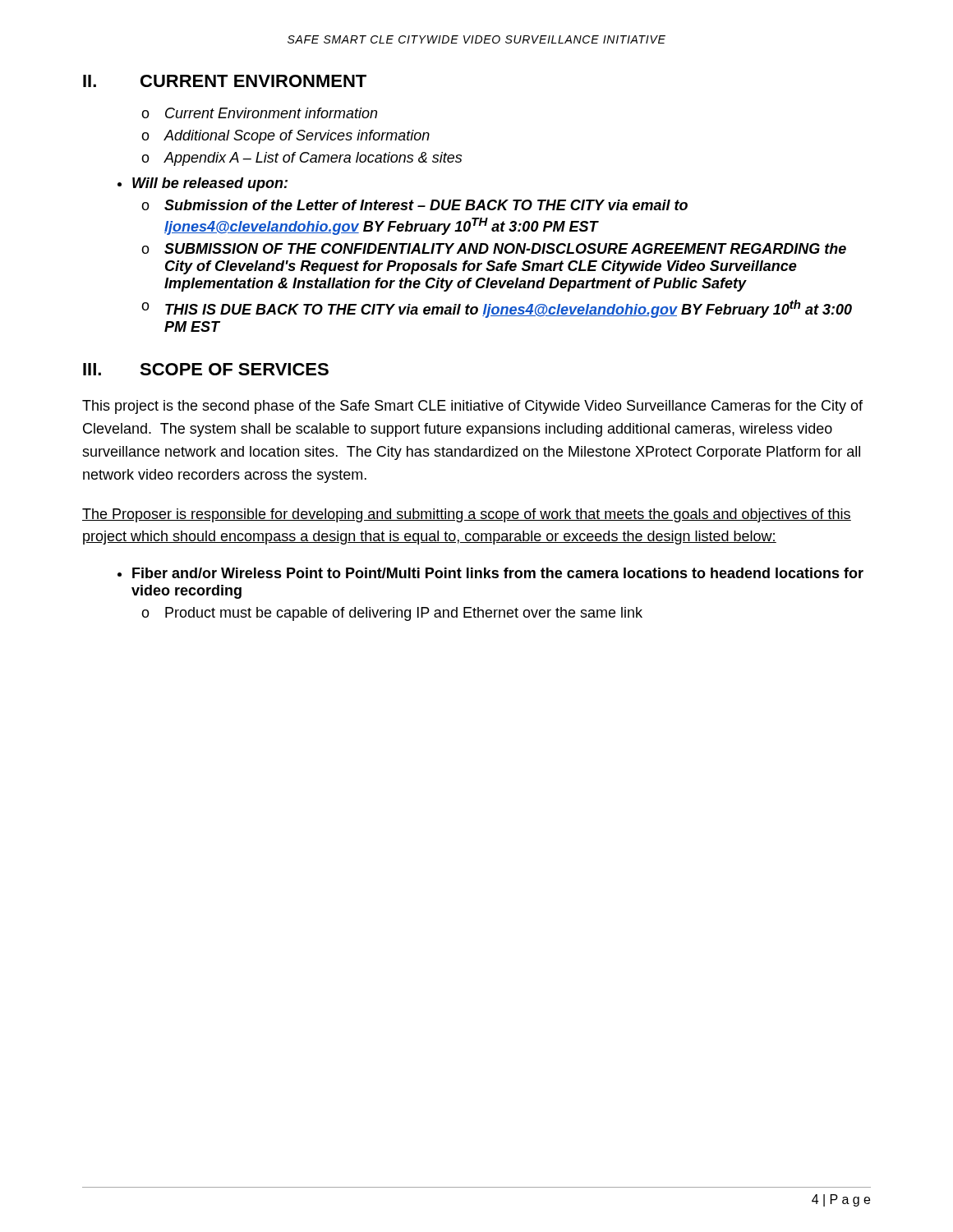953x1232 pixels.
Task: Navigate to the passage starting "Appendix A –"
Action: click(313, 159)
